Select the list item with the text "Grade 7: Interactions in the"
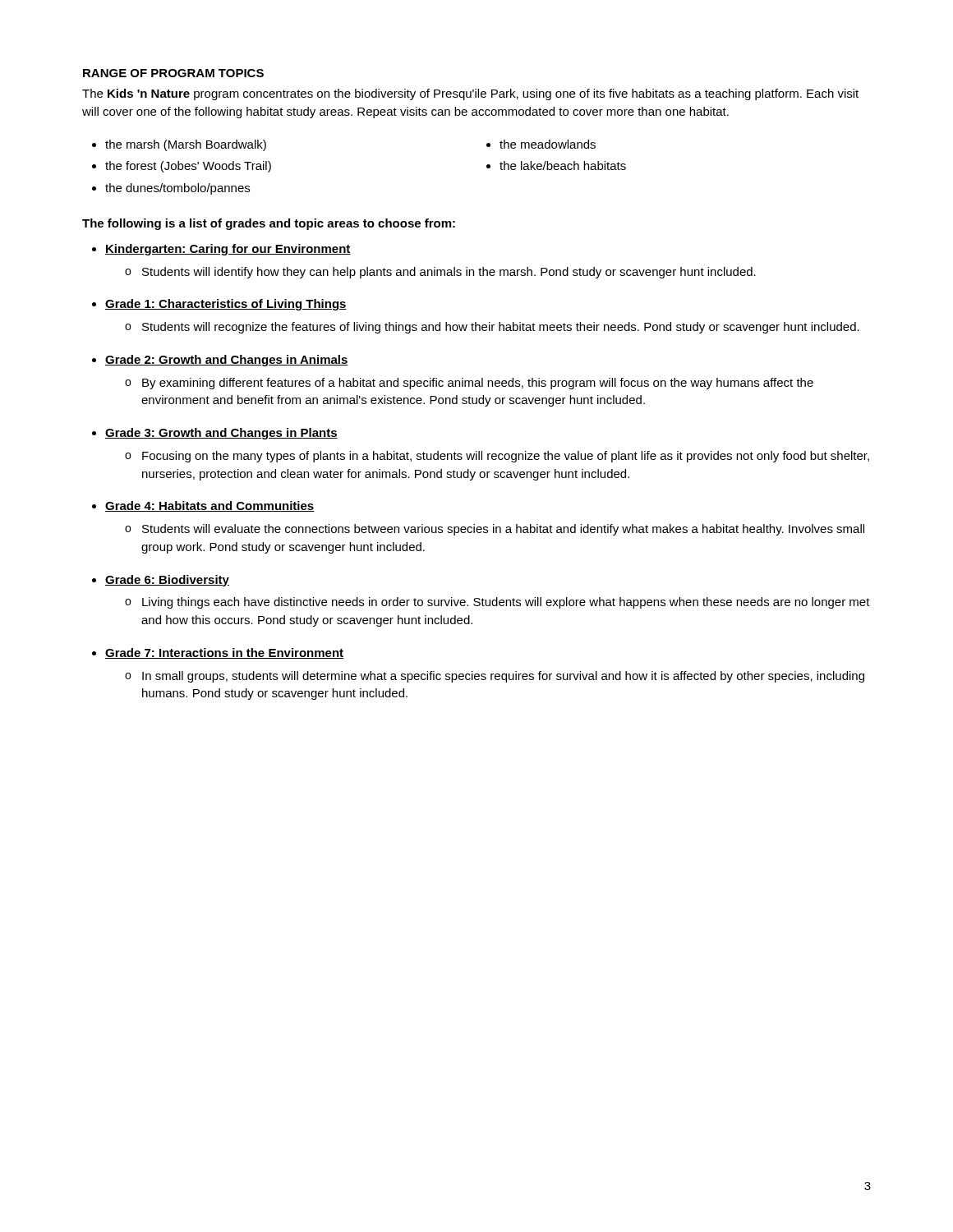 click(488, 674)
